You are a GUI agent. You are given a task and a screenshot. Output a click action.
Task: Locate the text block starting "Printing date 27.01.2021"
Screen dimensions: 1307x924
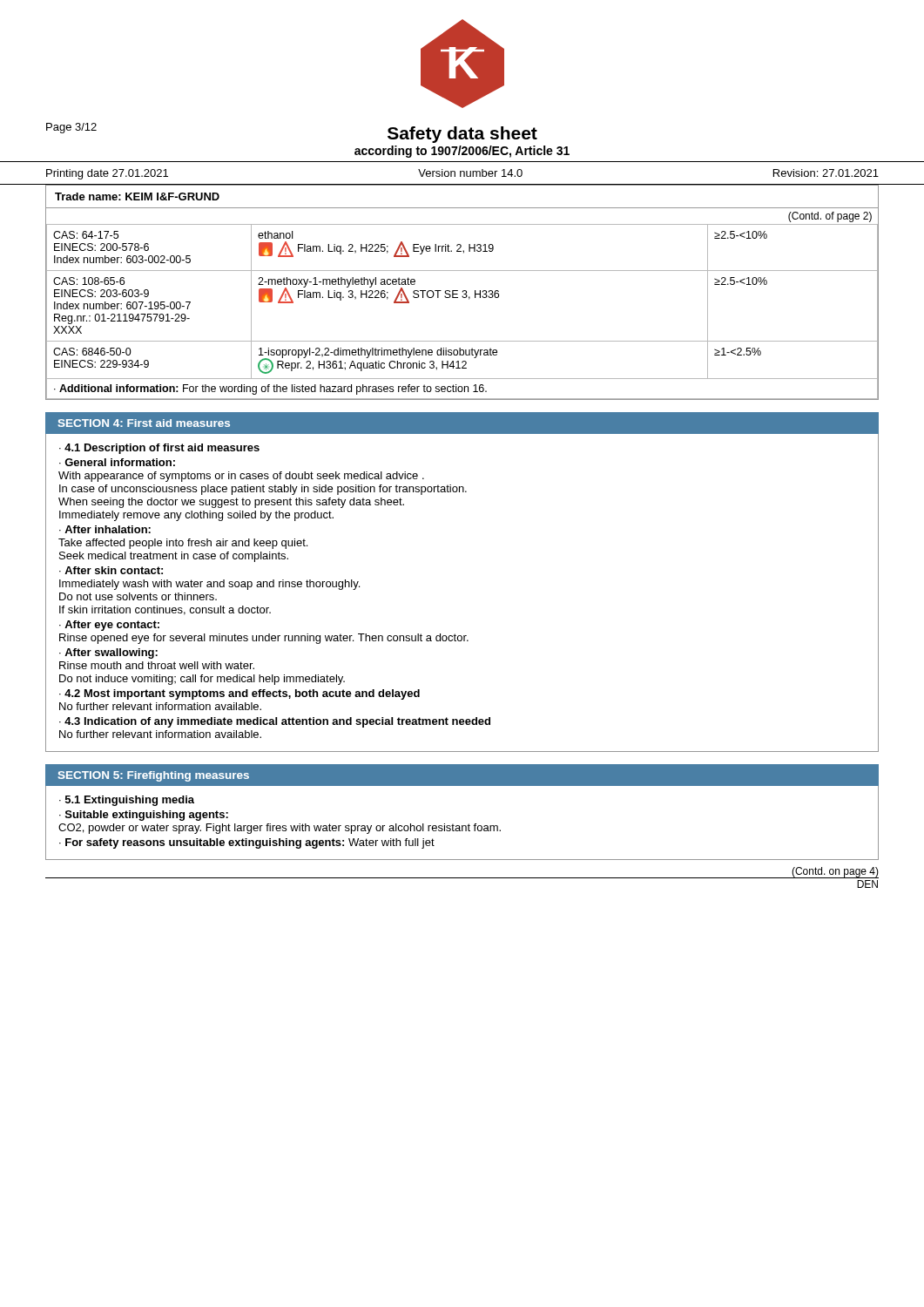coord(107,173)
